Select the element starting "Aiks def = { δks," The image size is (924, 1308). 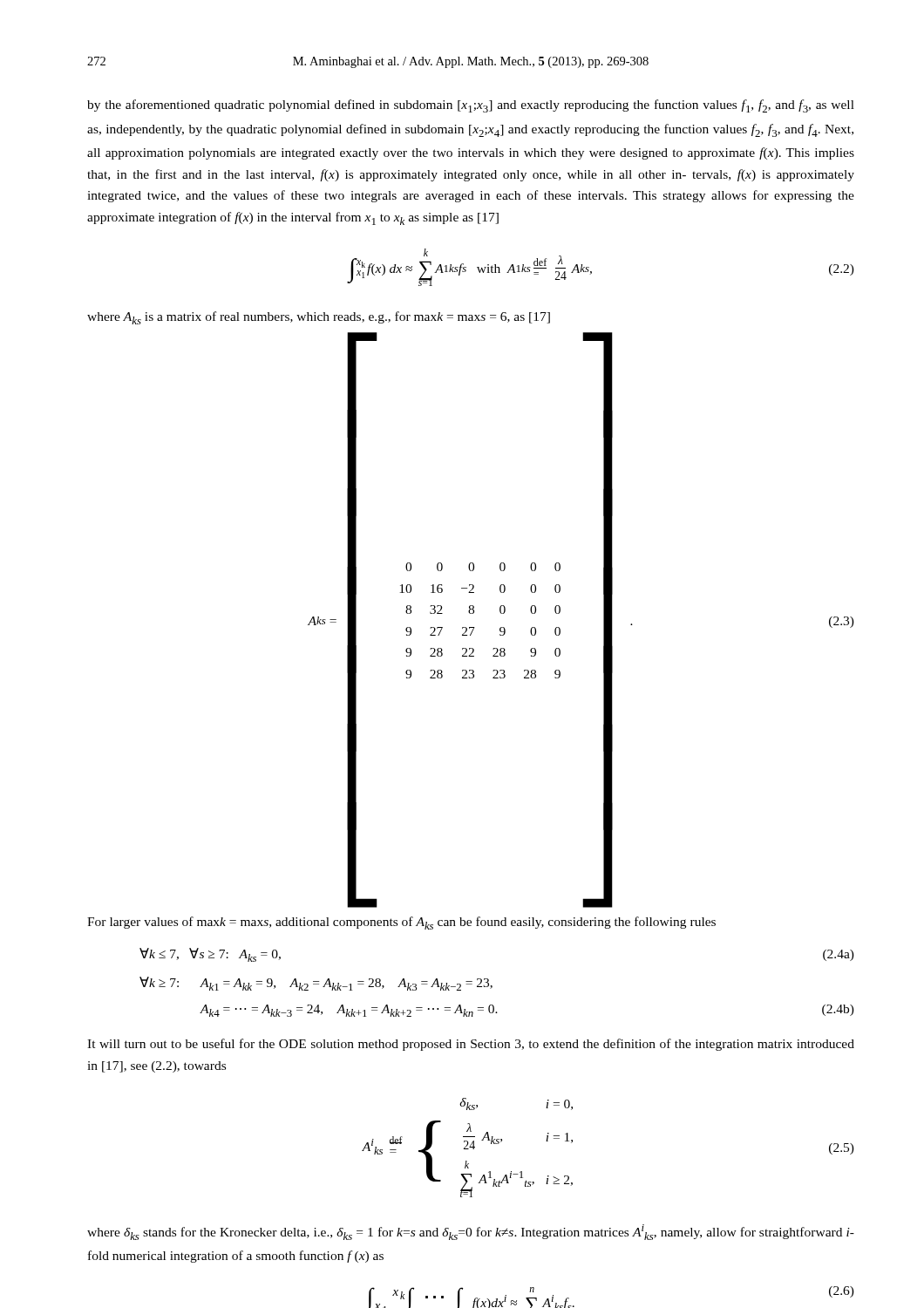coord(468,1104)
